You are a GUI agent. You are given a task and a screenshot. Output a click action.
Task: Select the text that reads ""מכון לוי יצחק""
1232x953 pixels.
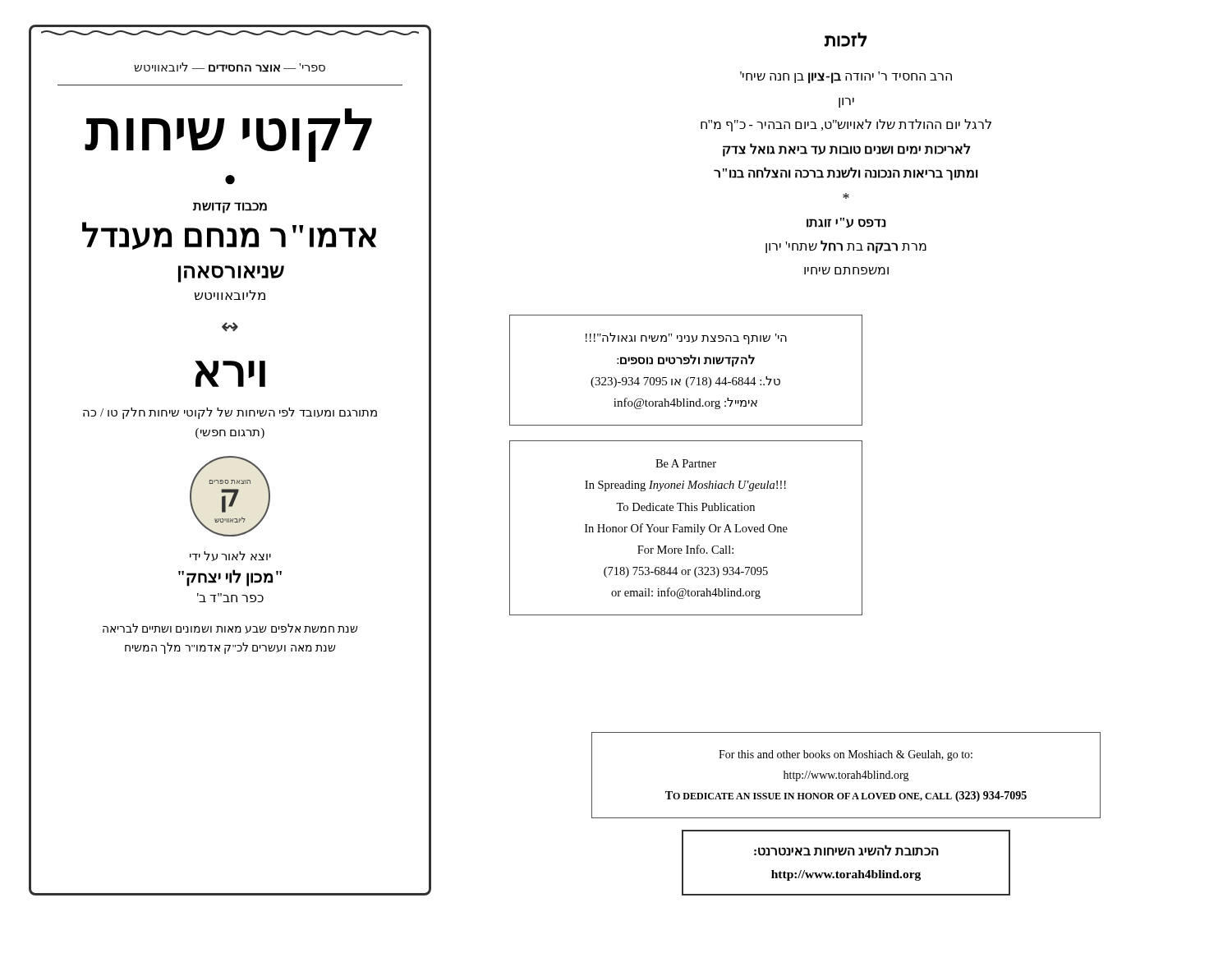pyautogui.click(x=230, y=577)
